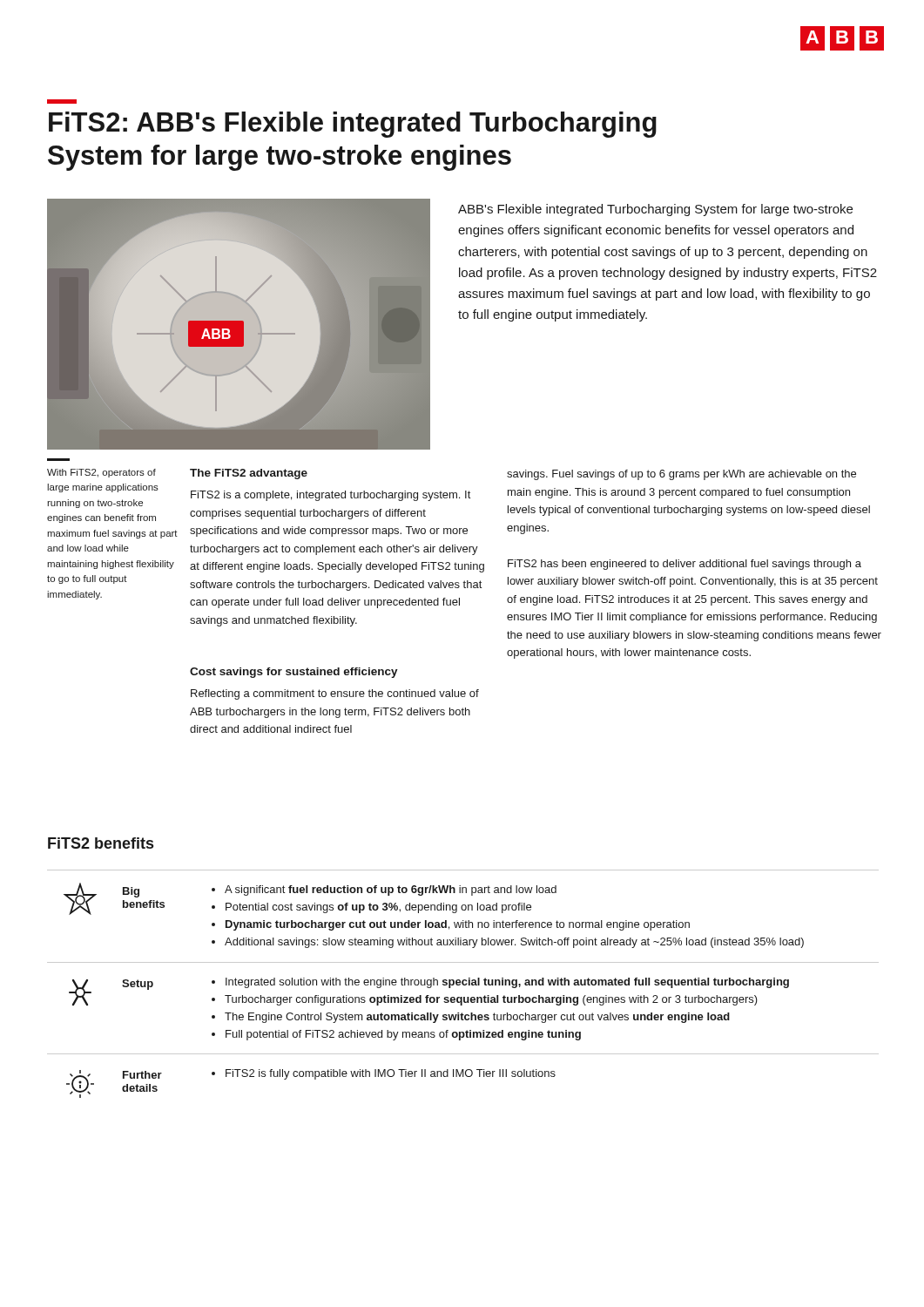This screenshot has height=1307, width=924.
Task: Select the list item with the text "FiTS2 is fully compatible with IMO"
Action: point(390,1073)
